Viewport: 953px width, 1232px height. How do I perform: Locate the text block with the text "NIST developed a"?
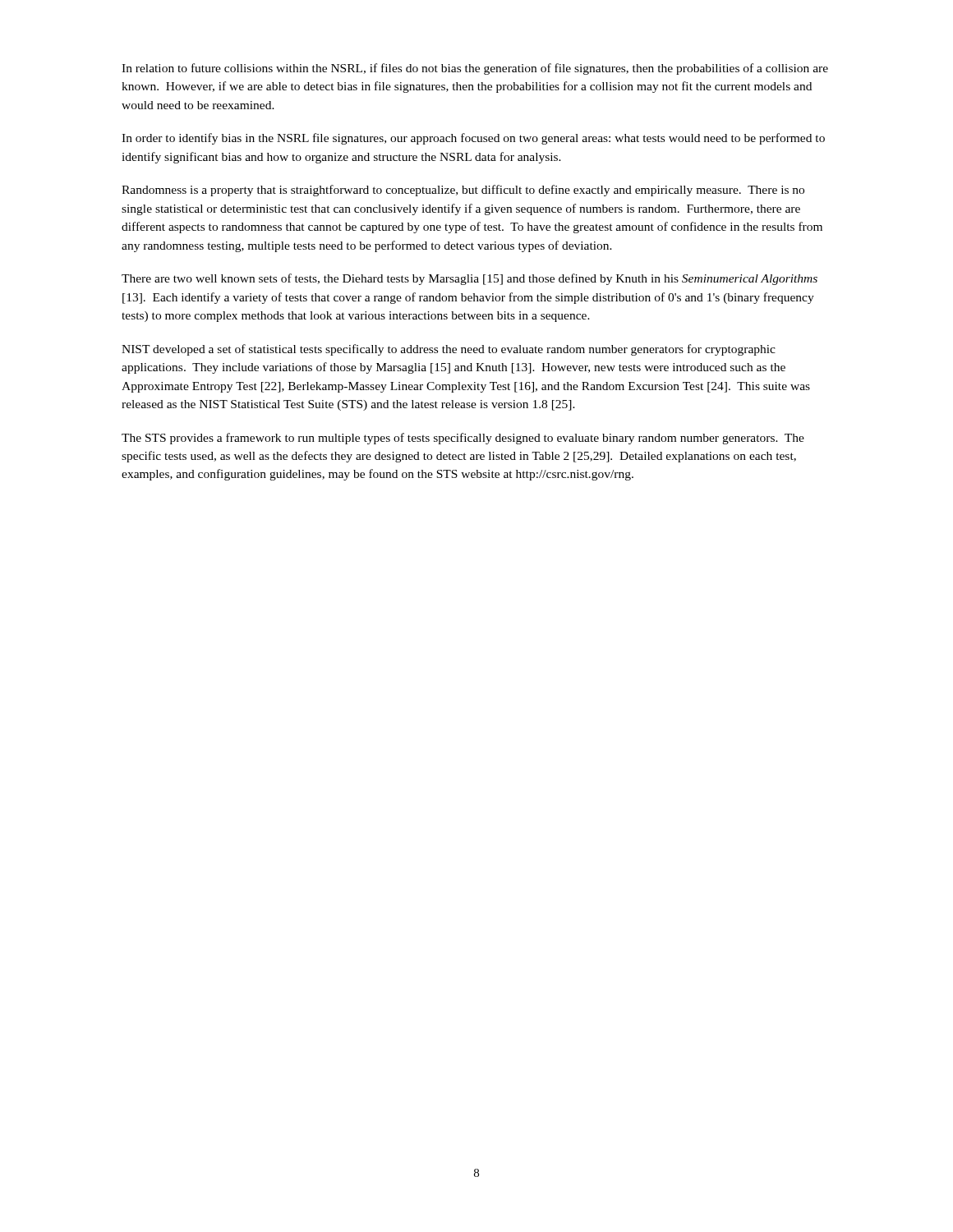click(466, 376)
